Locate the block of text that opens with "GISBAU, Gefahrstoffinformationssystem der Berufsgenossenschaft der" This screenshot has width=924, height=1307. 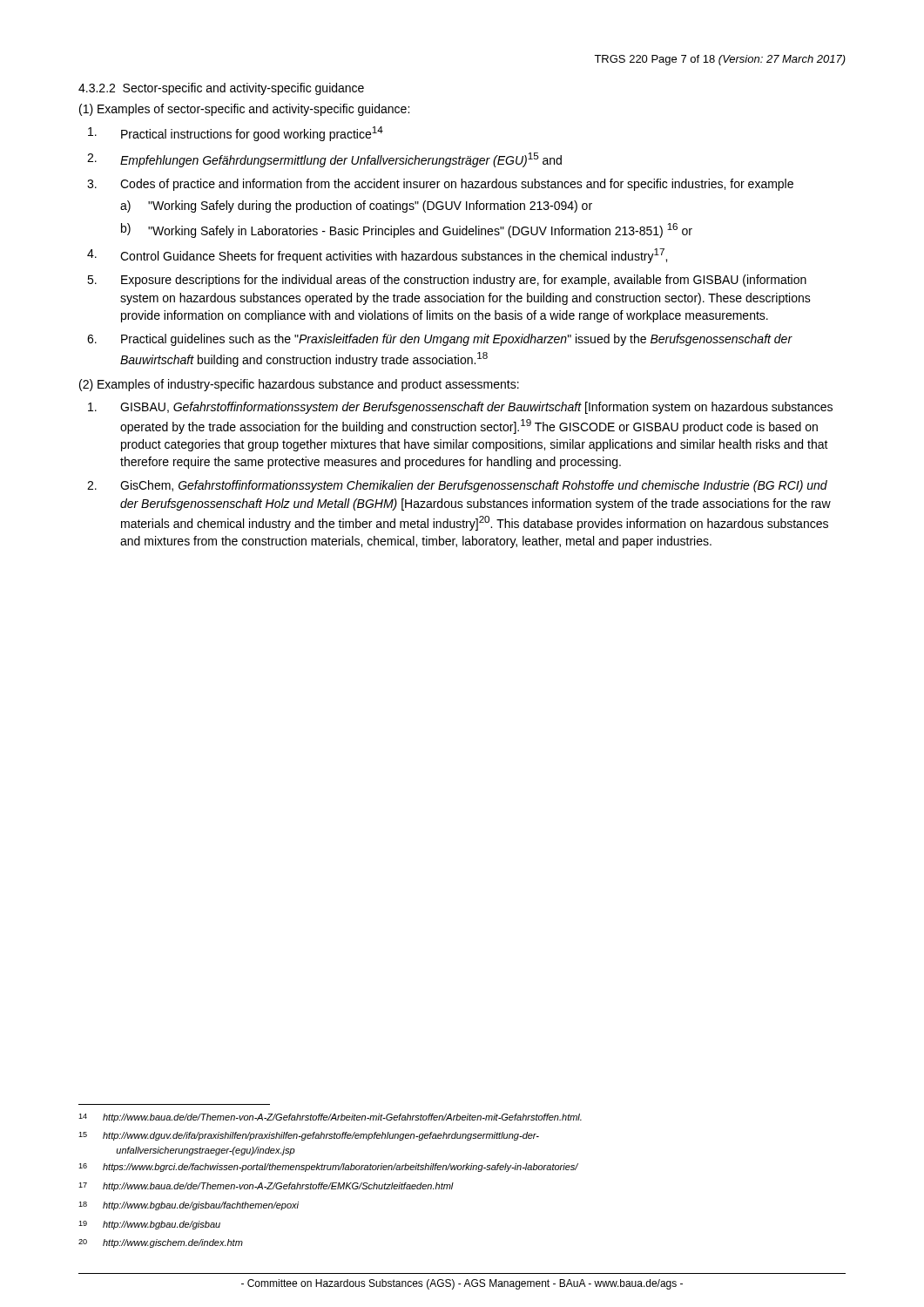click(462, 434)
